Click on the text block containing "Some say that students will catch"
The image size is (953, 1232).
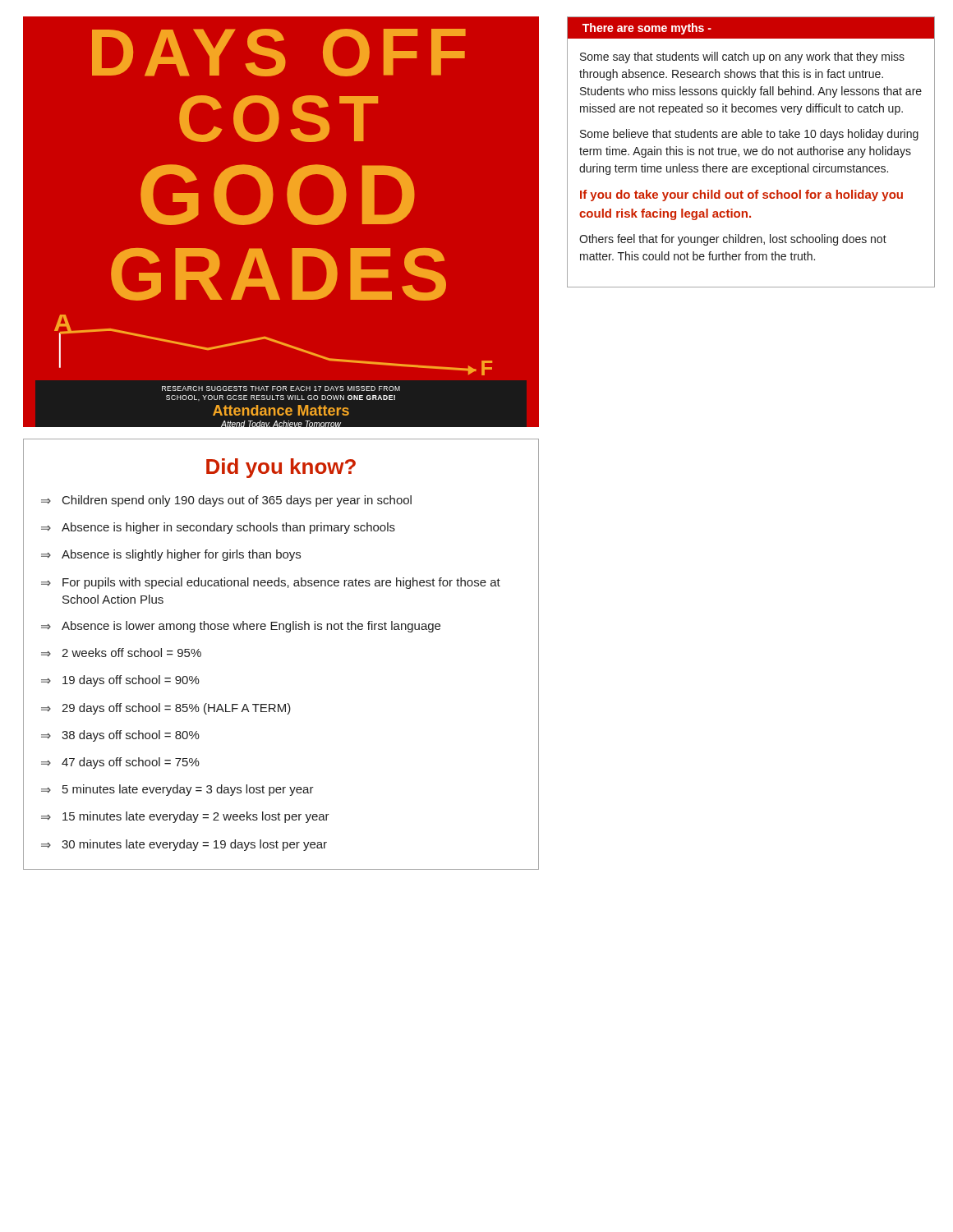click(x=751, y=83)
